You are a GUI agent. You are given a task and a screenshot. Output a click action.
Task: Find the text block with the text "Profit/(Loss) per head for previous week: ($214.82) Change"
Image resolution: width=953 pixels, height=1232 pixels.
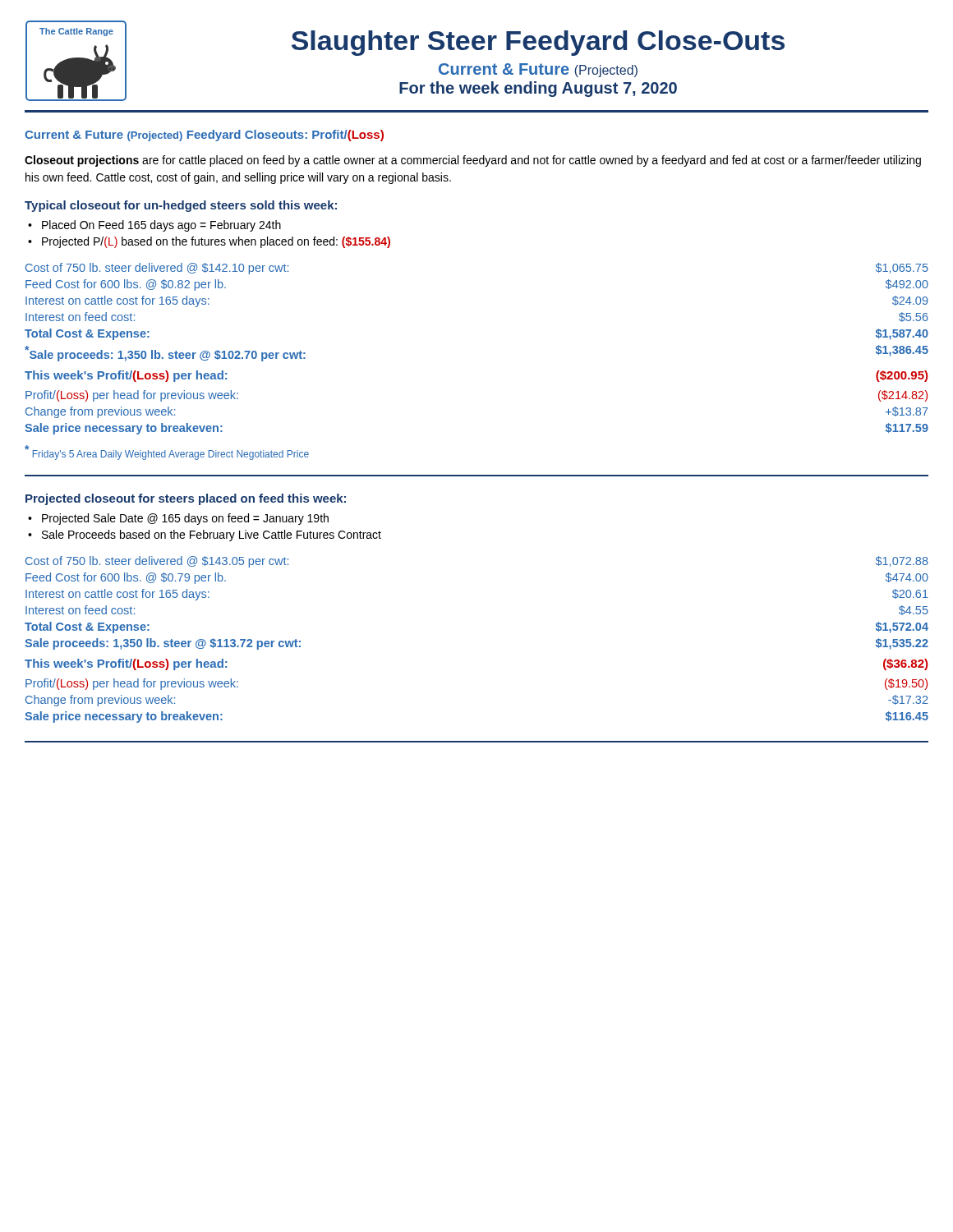tap(129, 395)
